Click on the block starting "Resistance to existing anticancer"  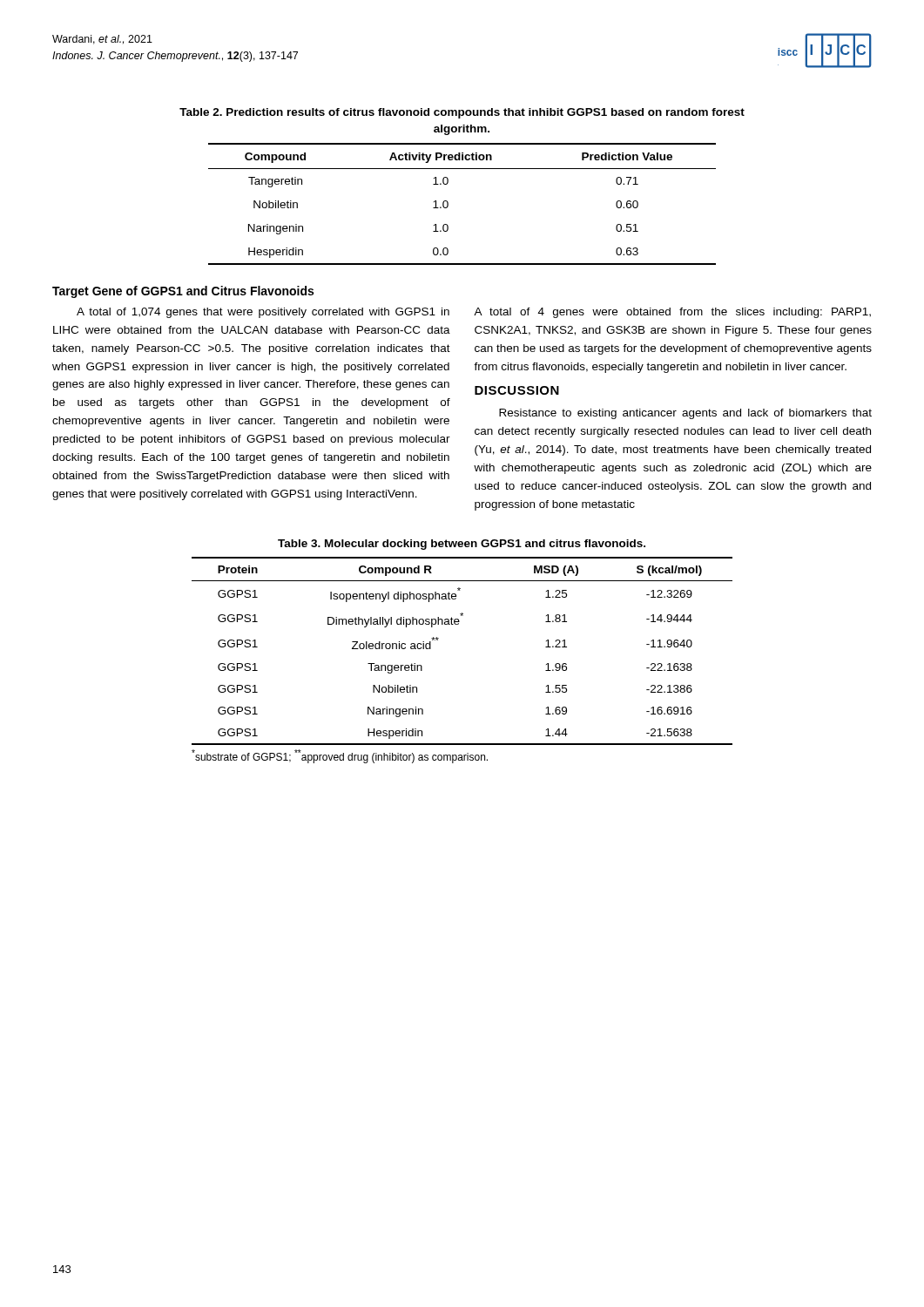pyautogui.click(x=673, y=459)
